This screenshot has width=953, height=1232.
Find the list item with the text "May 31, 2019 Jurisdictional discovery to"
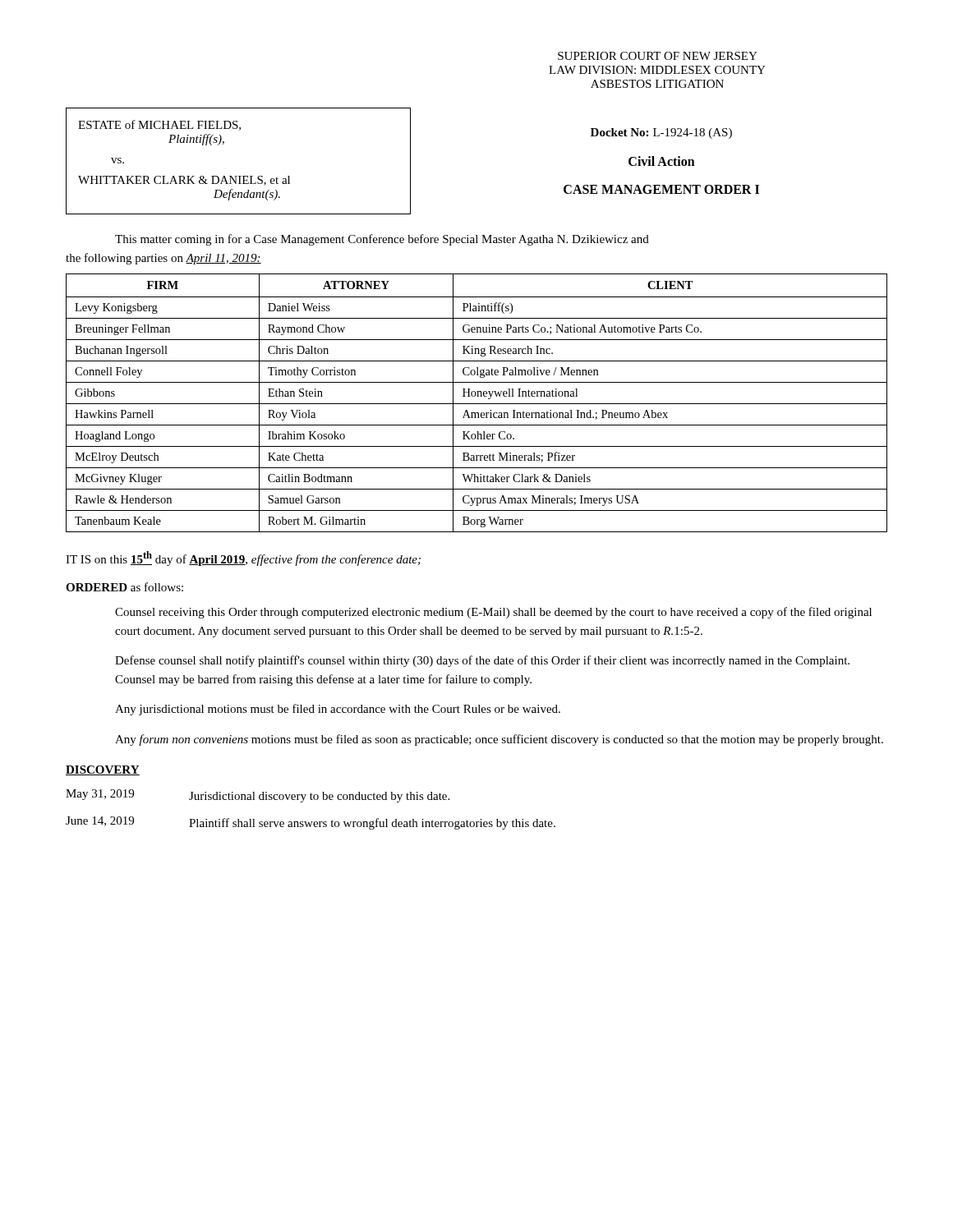coord(258,796)
